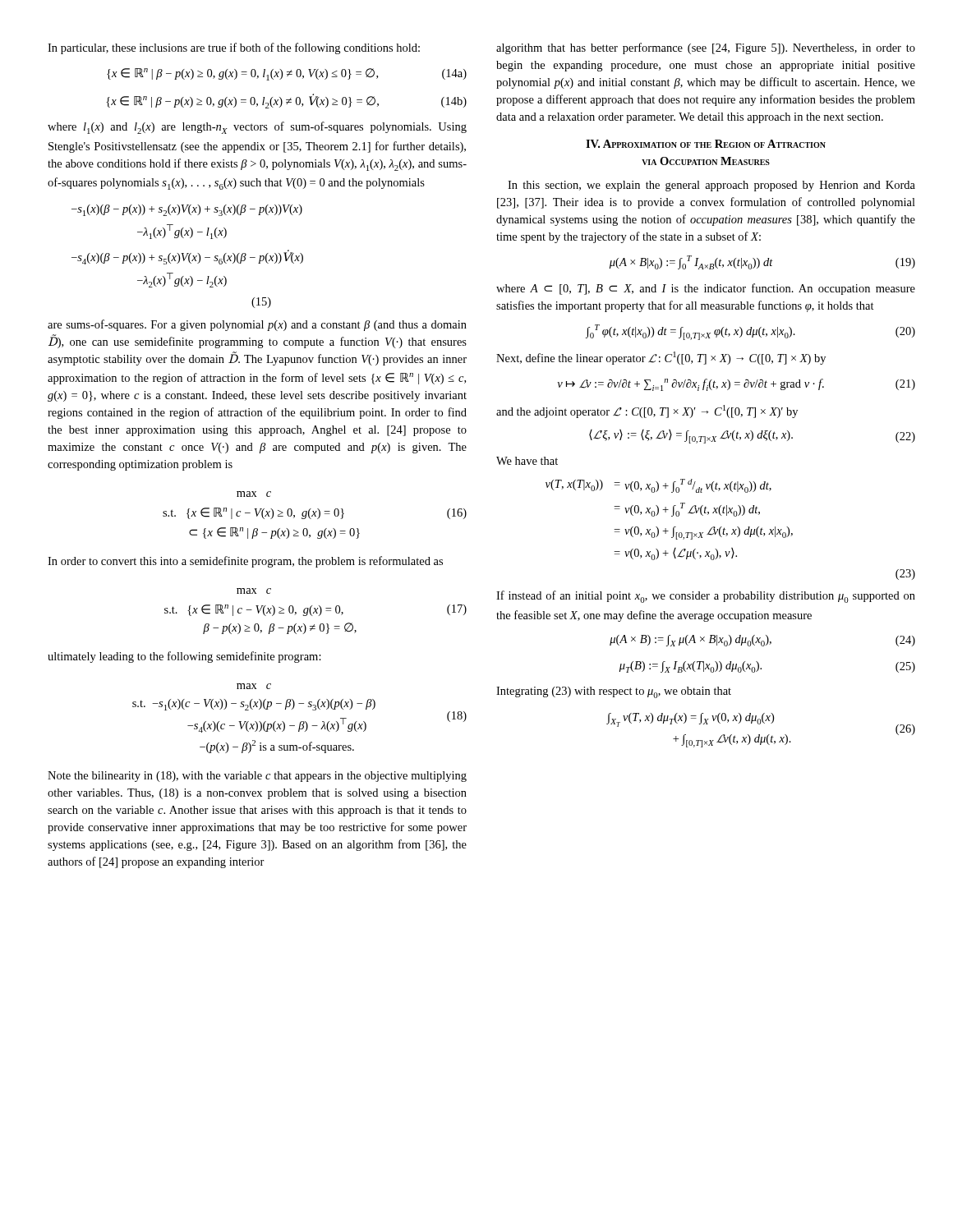Image resolution: width=953 pixels, height=1232 pixels.
Task: Find the block starting "{x ∈ ℝn | β − p(x)"
Action: [x=257, y=87]
